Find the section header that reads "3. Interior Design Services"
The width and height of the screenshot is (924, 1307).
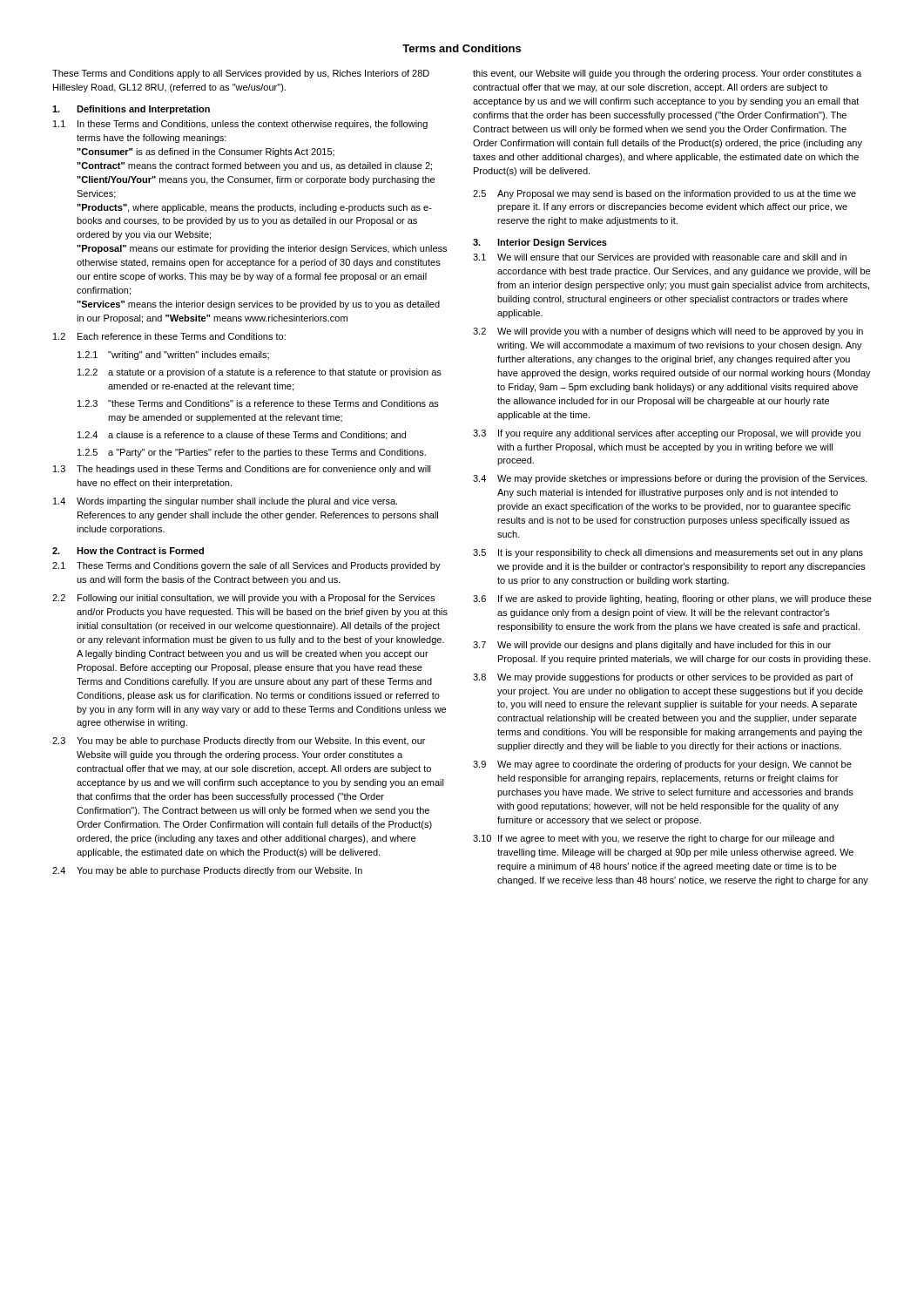(540, 242)
